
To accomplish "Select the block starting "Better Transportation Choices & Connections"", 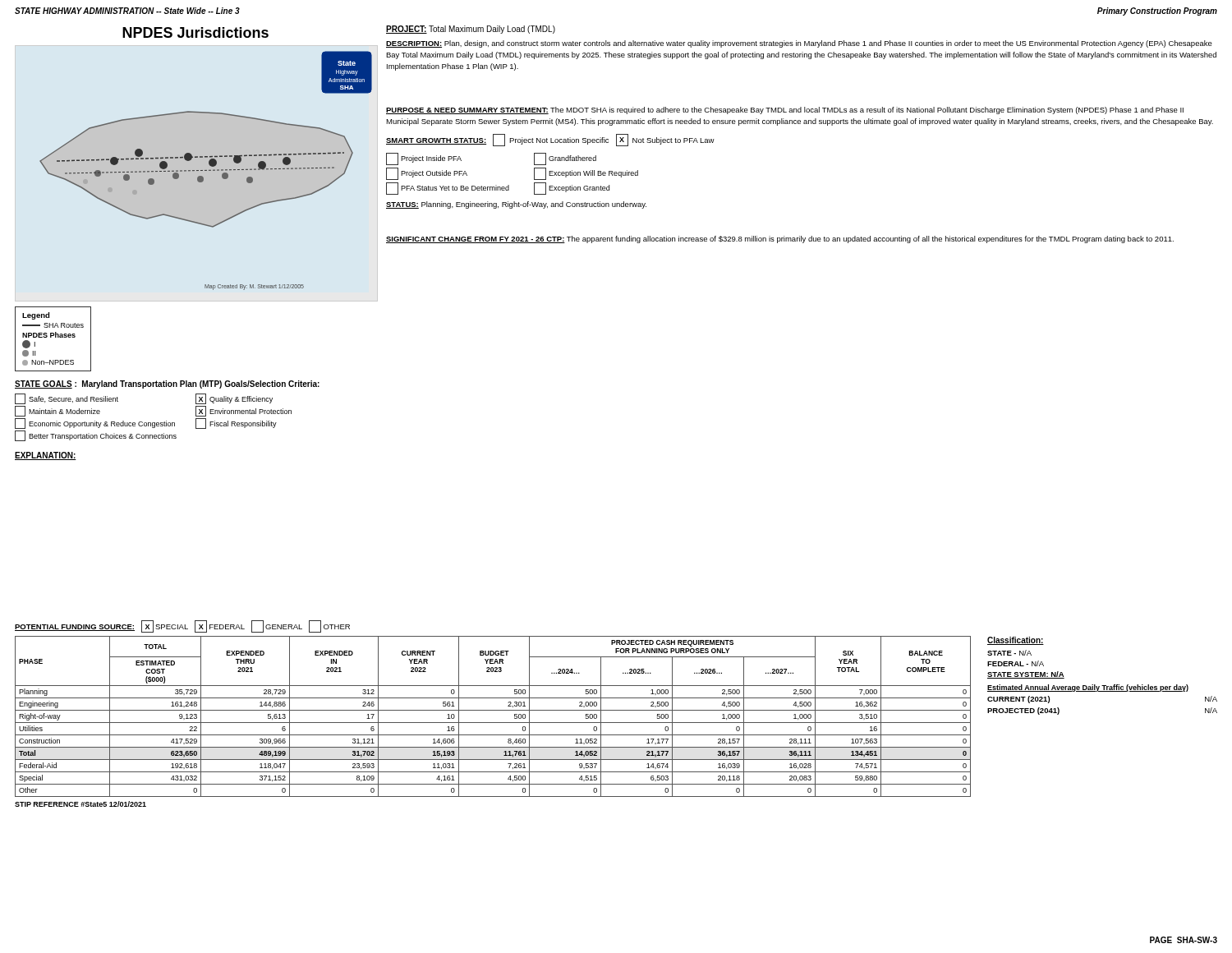I will tap(96, 436).
